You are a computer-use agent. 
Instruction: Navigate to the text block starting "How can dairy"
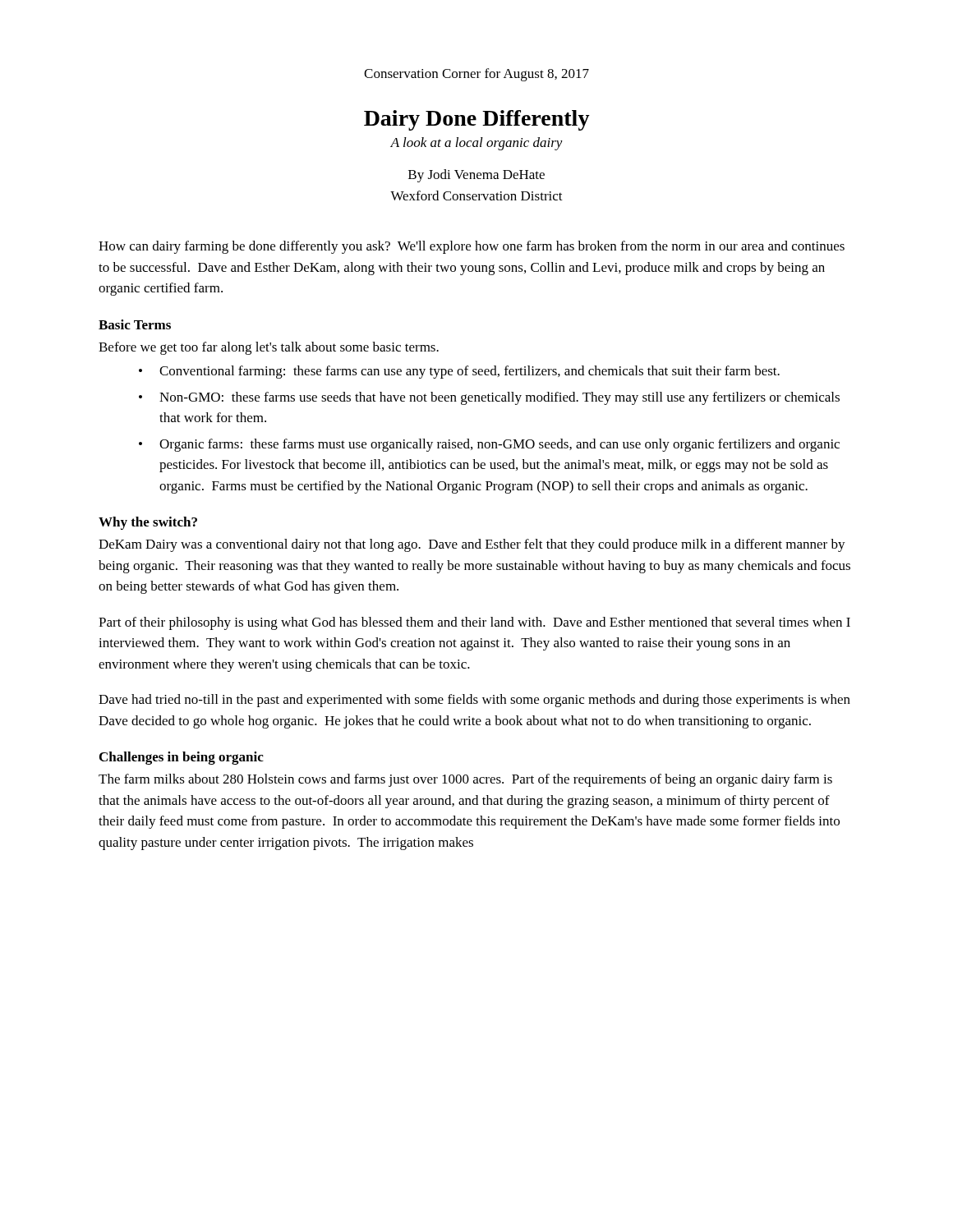[x=472, y=267]
